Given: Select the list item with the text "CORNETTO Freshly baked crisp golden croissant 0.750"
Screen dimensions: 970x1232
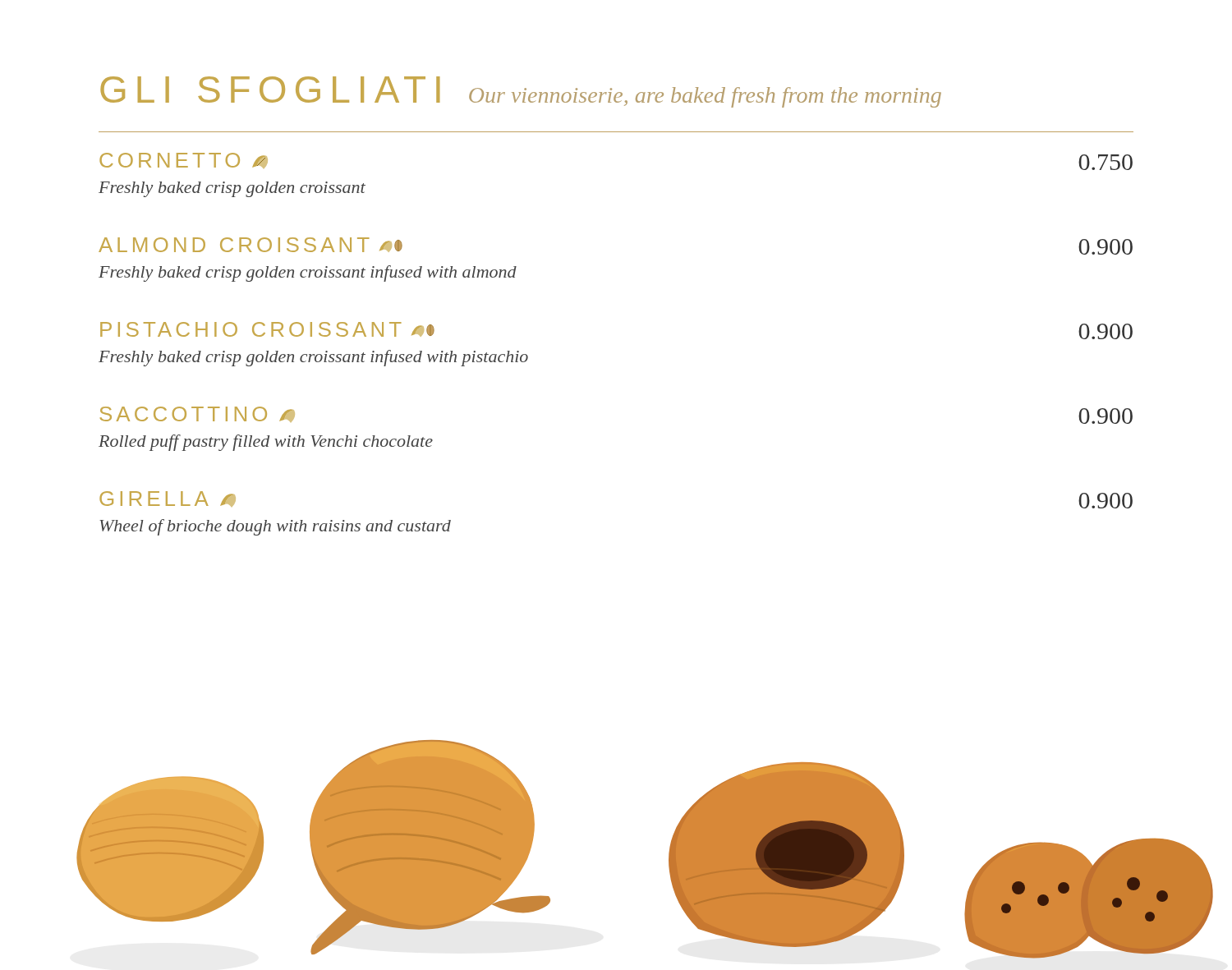Looking at the screenshot, I should tap(182, 161).
